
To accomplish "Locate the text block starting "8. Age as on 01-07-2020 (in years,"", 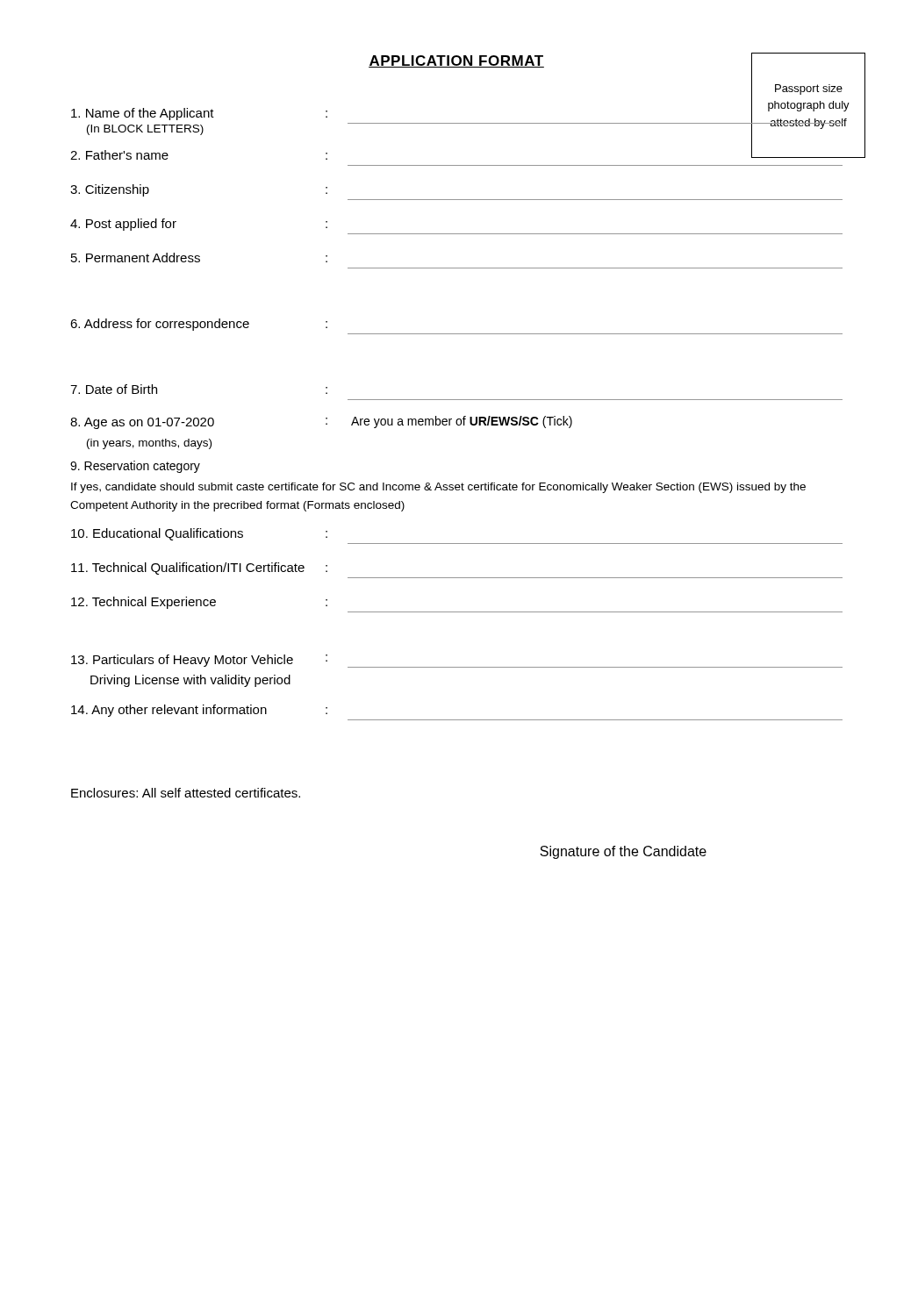I will click(x=456, y=432).
